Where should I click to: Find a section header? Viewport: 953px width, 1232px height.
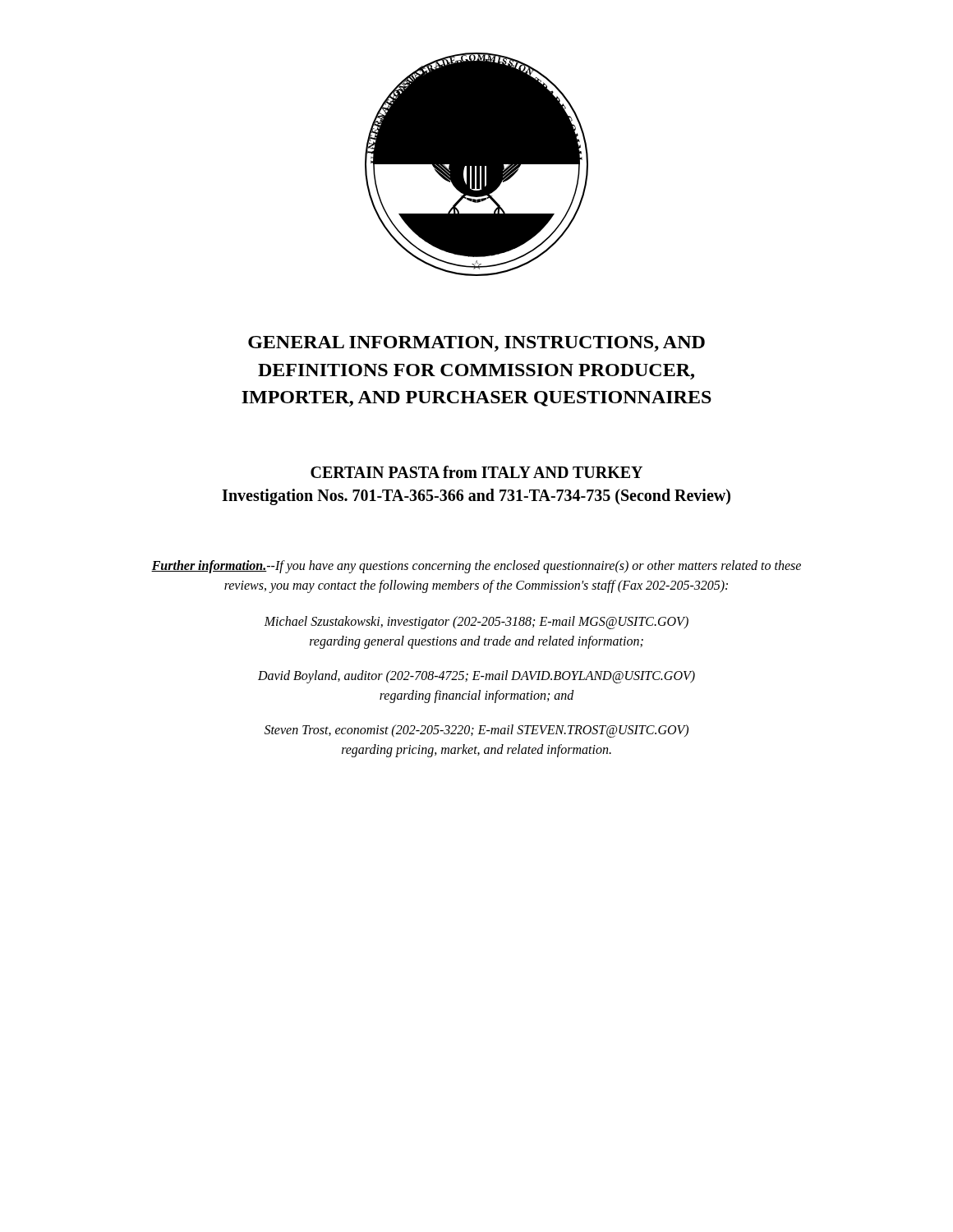pyautogui.click(x=476, y=484)
